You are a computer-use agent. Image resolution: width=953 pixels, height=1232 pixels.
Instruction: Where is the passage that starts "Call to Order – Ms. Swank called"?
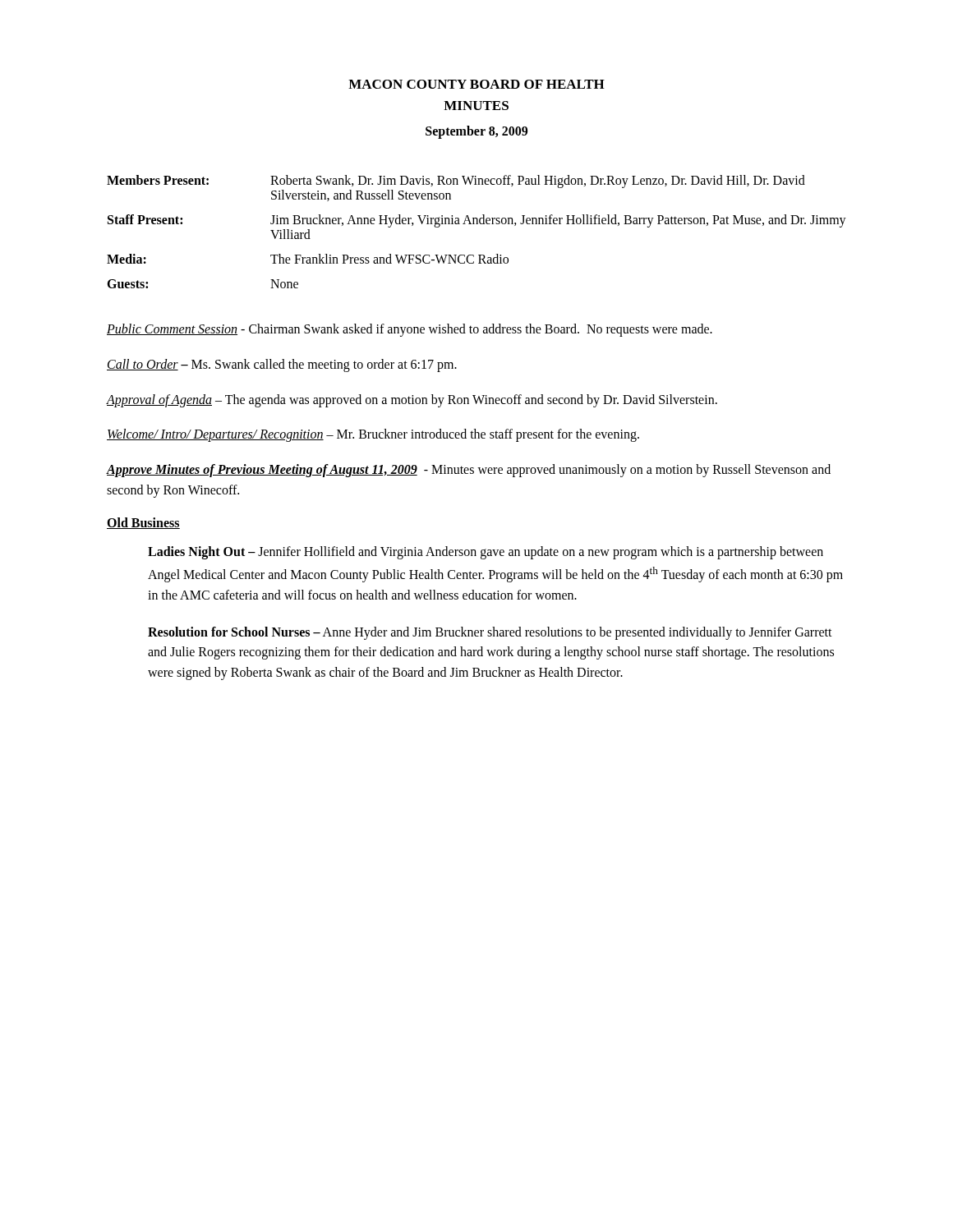coord(282,364)
